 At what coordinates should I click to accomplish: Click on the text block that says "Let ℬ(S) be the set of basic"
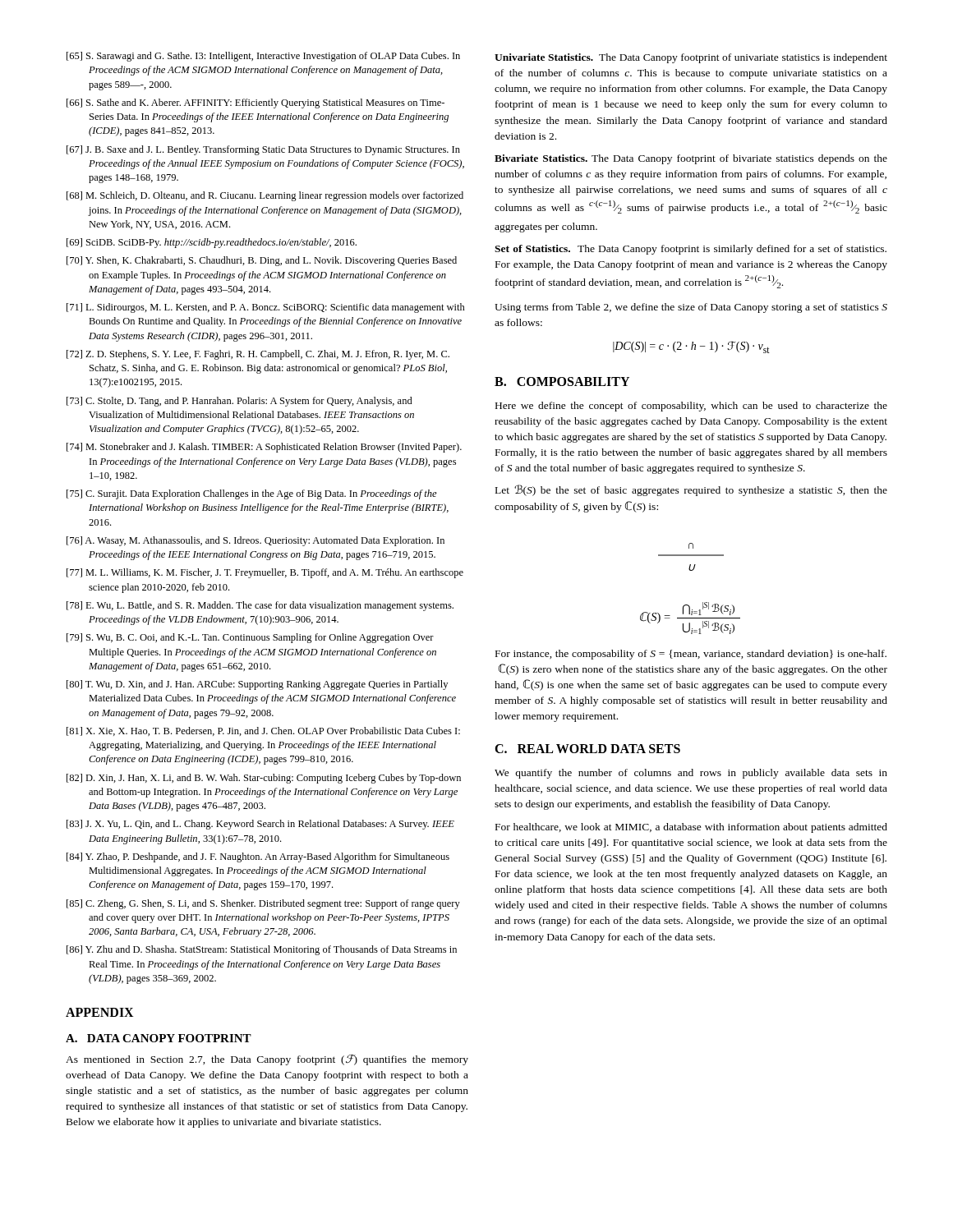pyautogui.click(x=691, y=498)
